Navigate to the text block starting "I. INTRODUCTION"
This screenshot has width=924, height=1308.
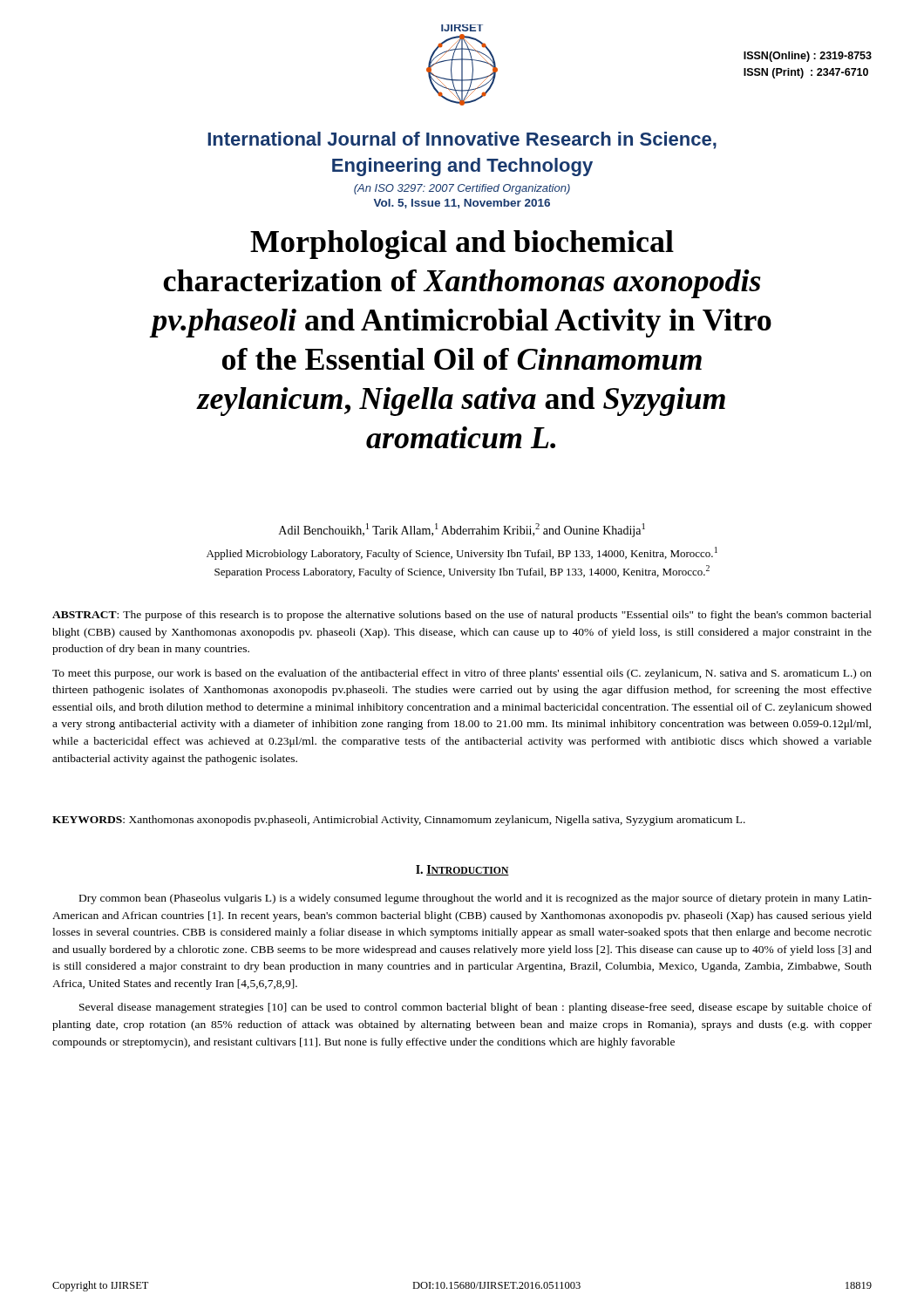pos(462,870)
